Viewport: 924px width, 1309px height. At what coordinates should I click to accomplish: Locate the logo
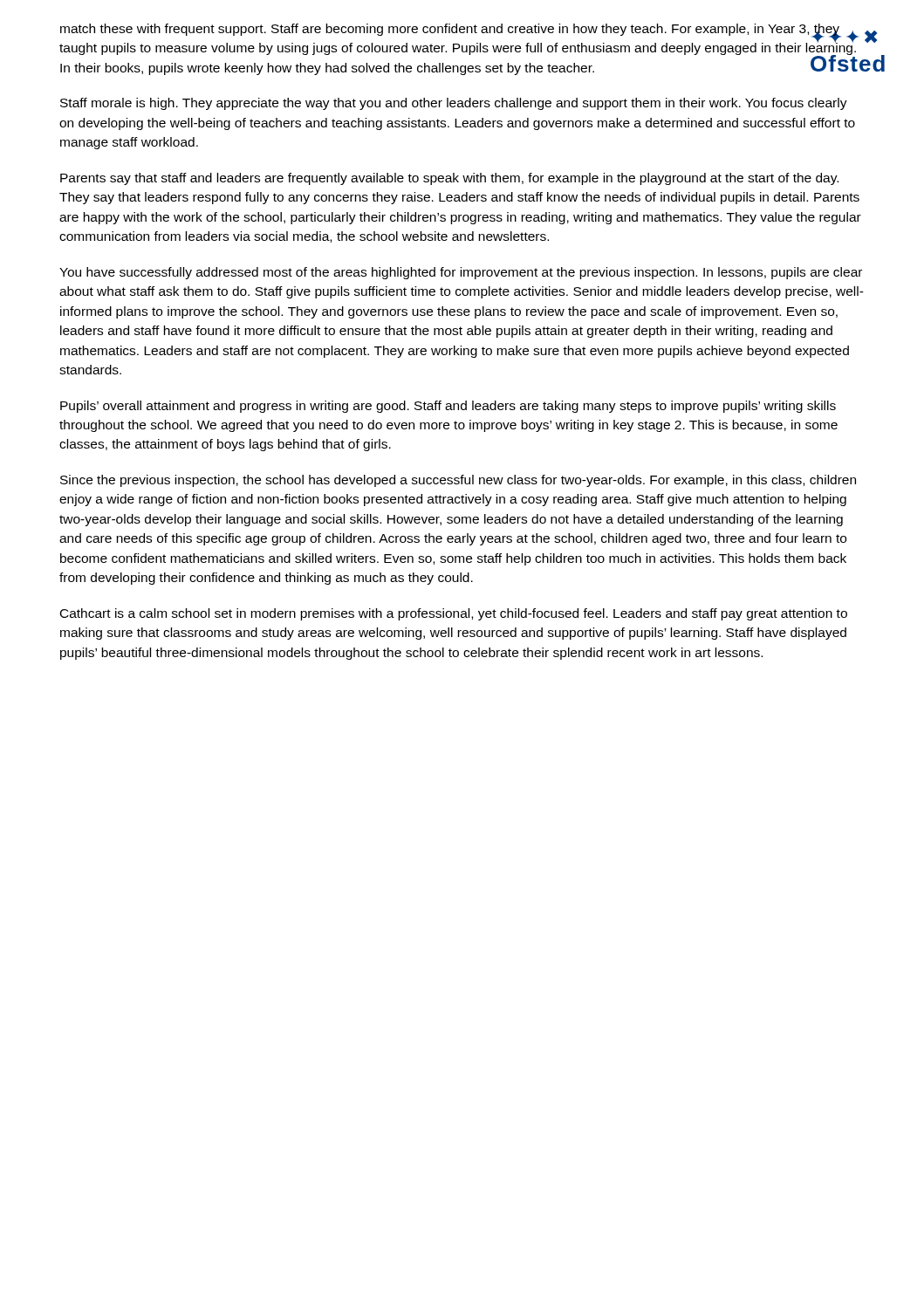point(849,51)
